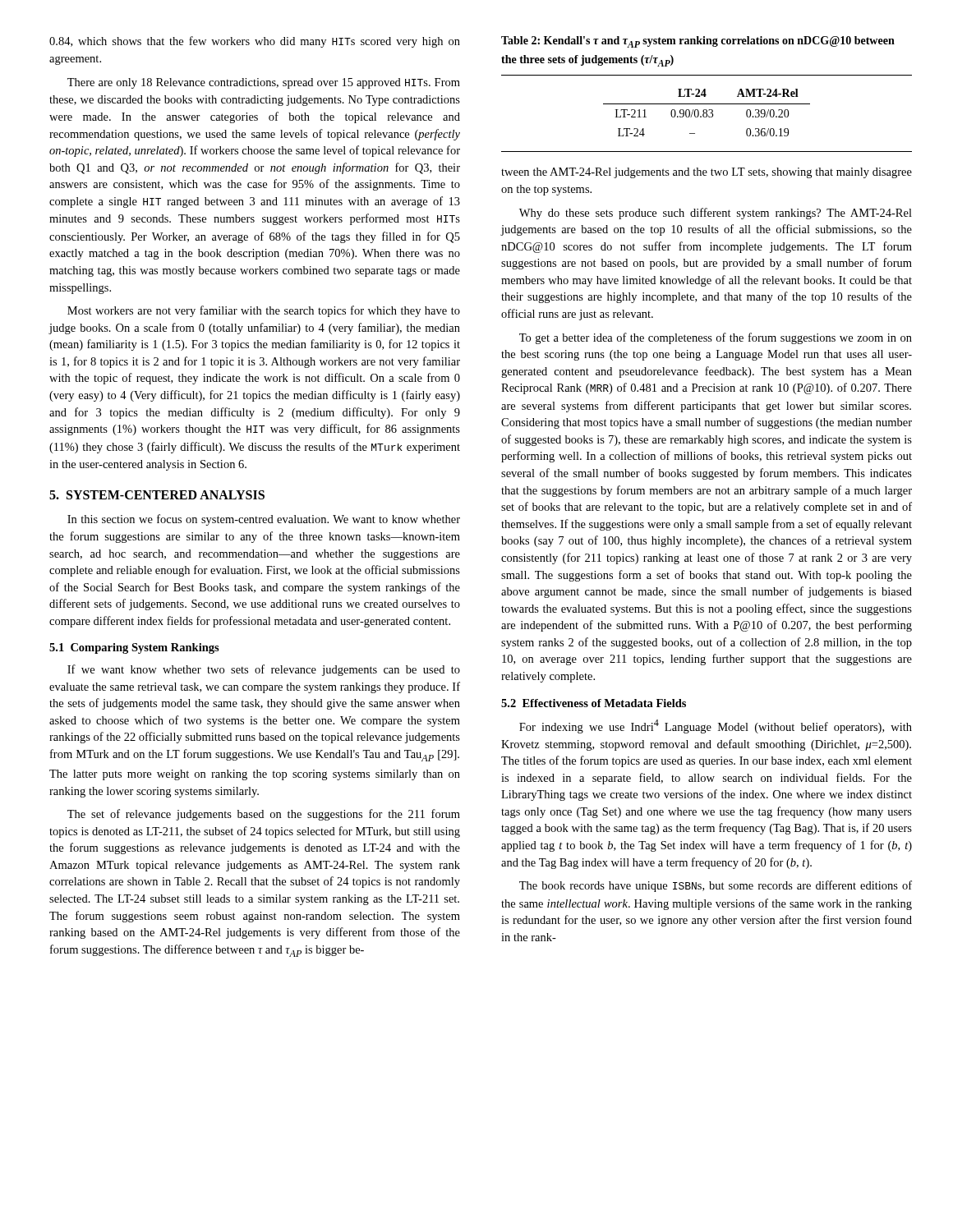This screenshot has width=953, height=1232.
Task: Click a table
Action: click(x=707, y=113)
